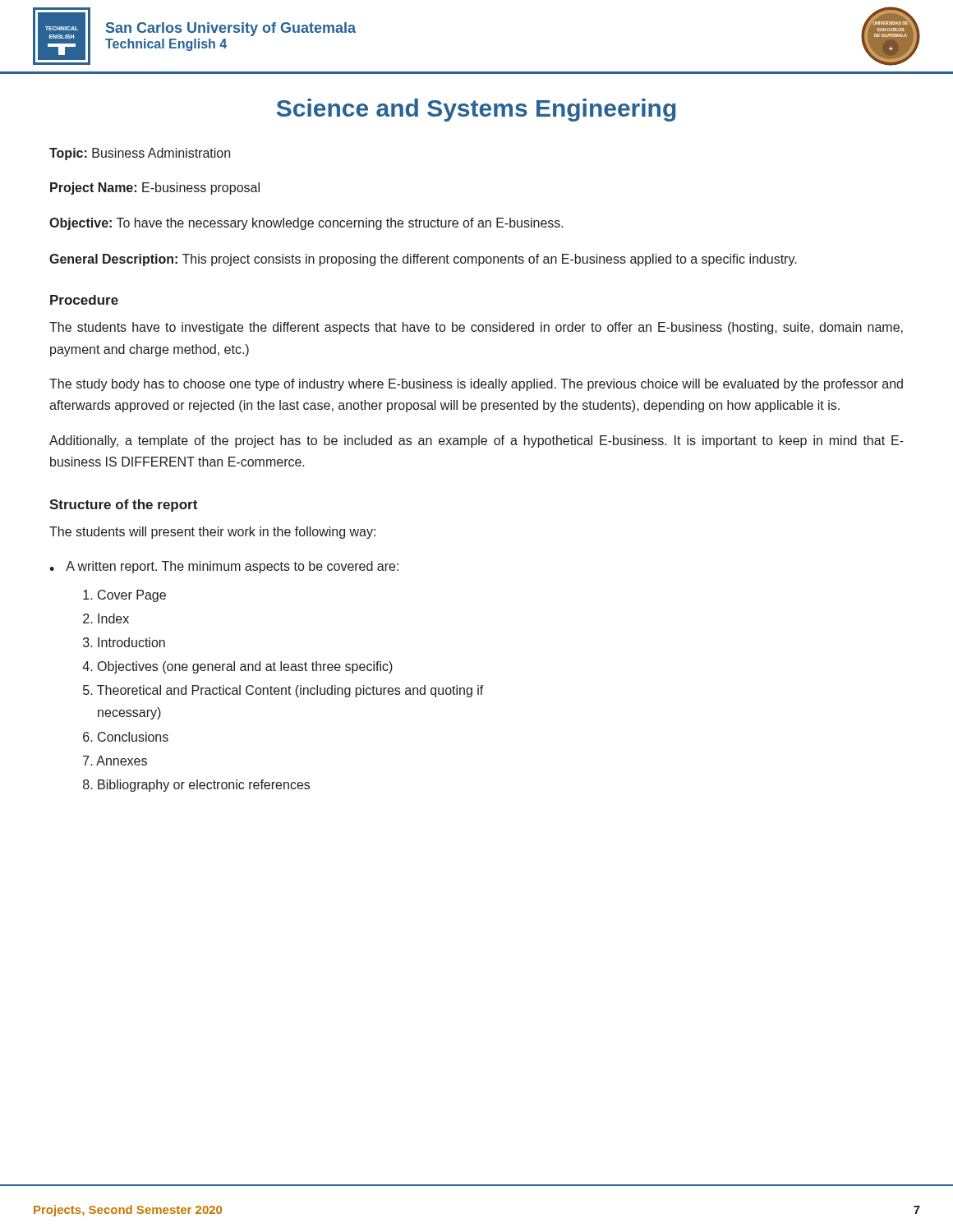Select the region starting "Additionally, a template of the project has to"
The width and height of the screenshot is (953, 1232).
click(476, 451)
